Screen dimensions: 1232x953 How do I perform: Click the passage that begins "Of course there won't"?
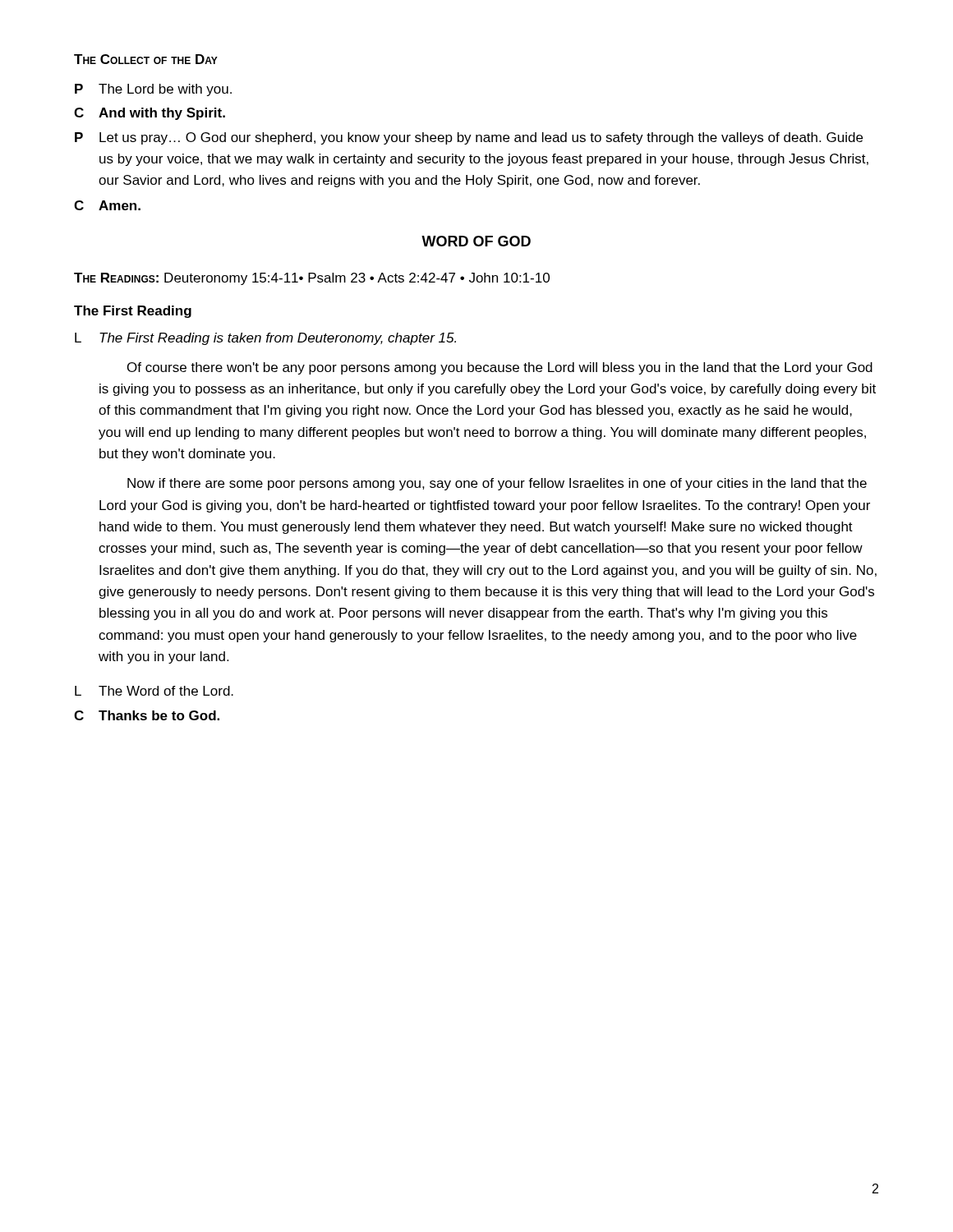(x=489, y=512)
